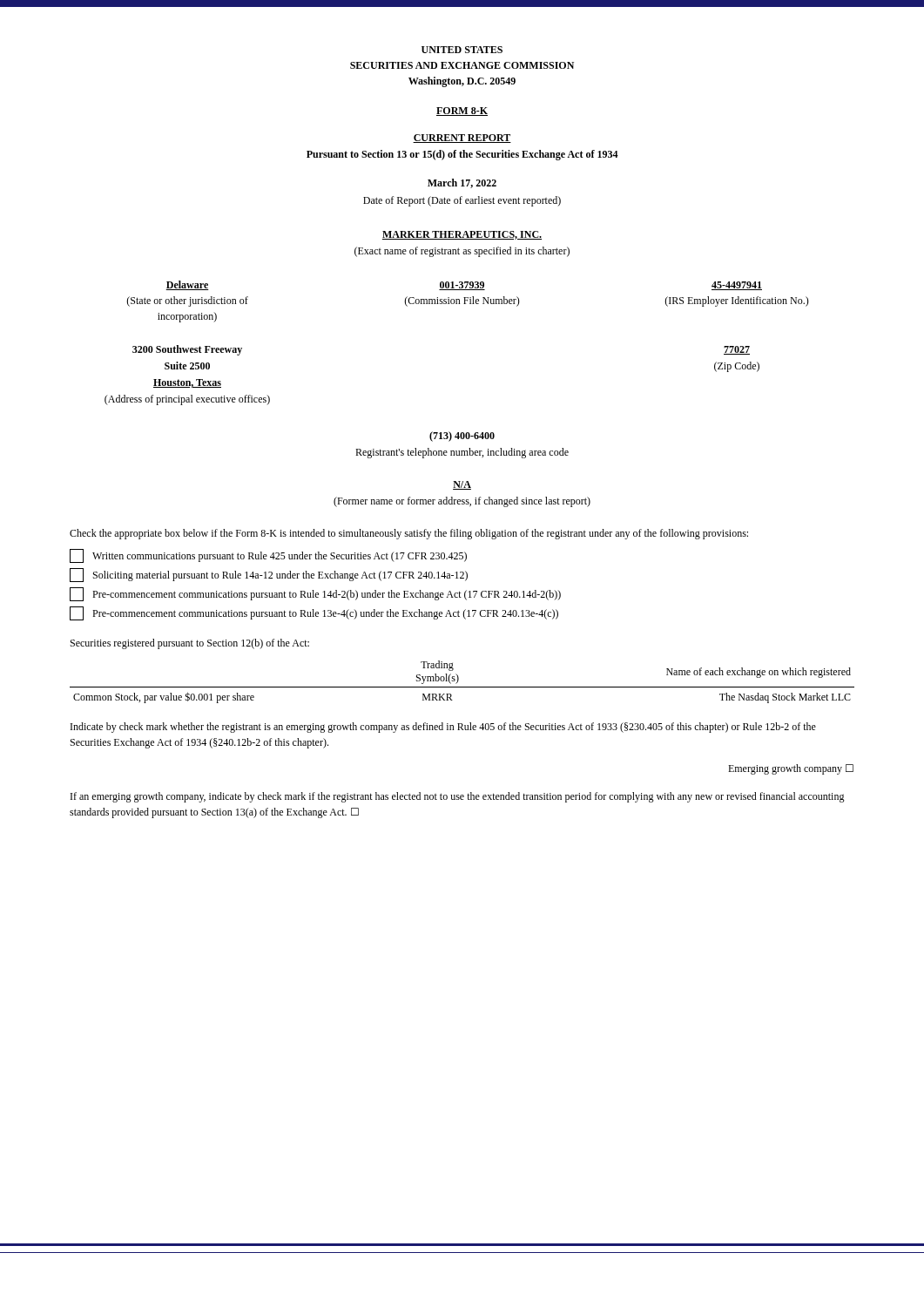Locate the region starting "March 17, 2022 Date of Report (Date of"
The image size is (924, 1307).
click(462, 192)
